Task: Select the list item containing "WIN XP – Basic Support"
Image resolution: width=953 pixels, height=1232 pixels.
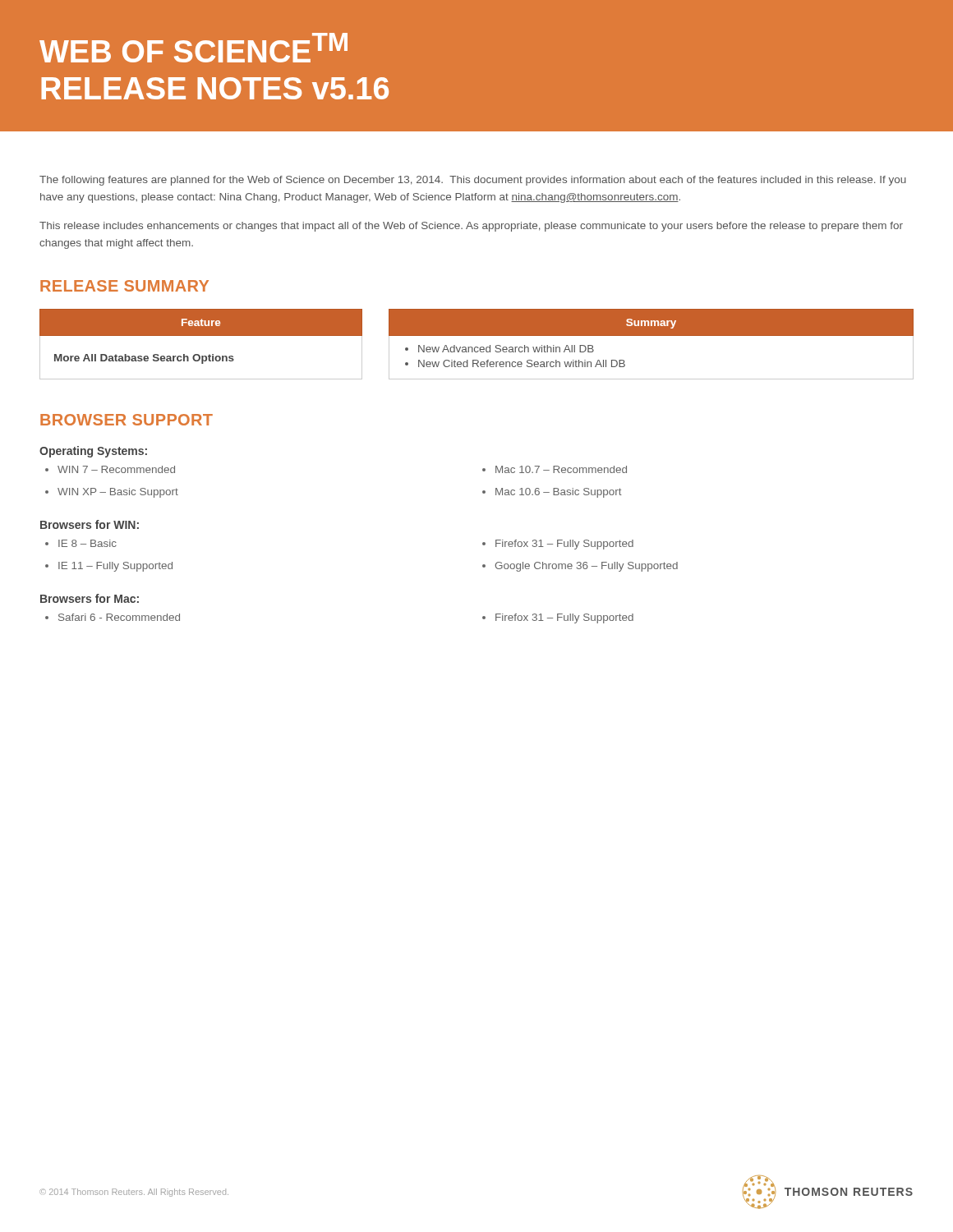Action: tap(112, 493)
